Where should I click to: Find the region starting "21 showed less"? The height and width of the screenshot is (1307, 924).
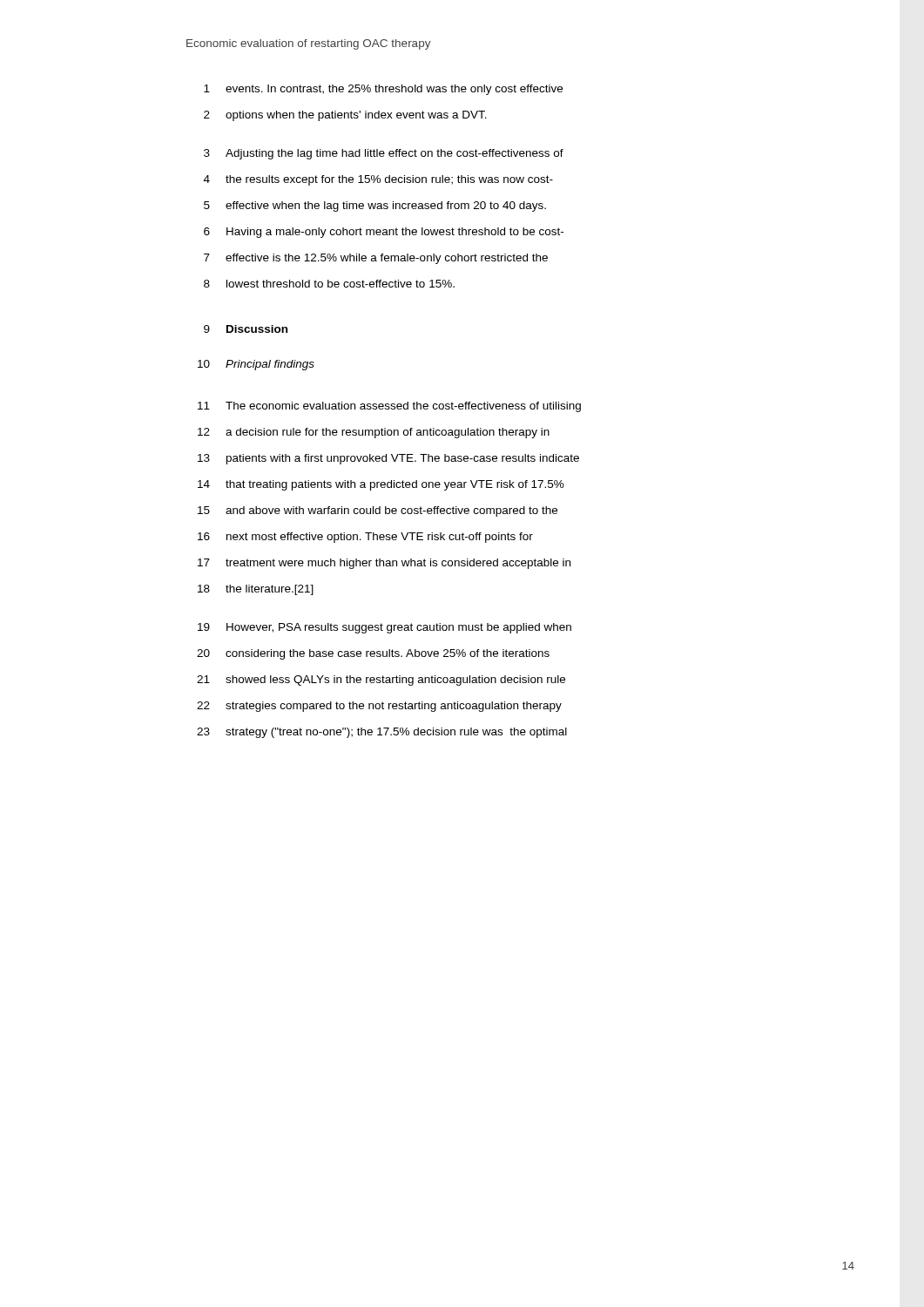coord(455,679)
